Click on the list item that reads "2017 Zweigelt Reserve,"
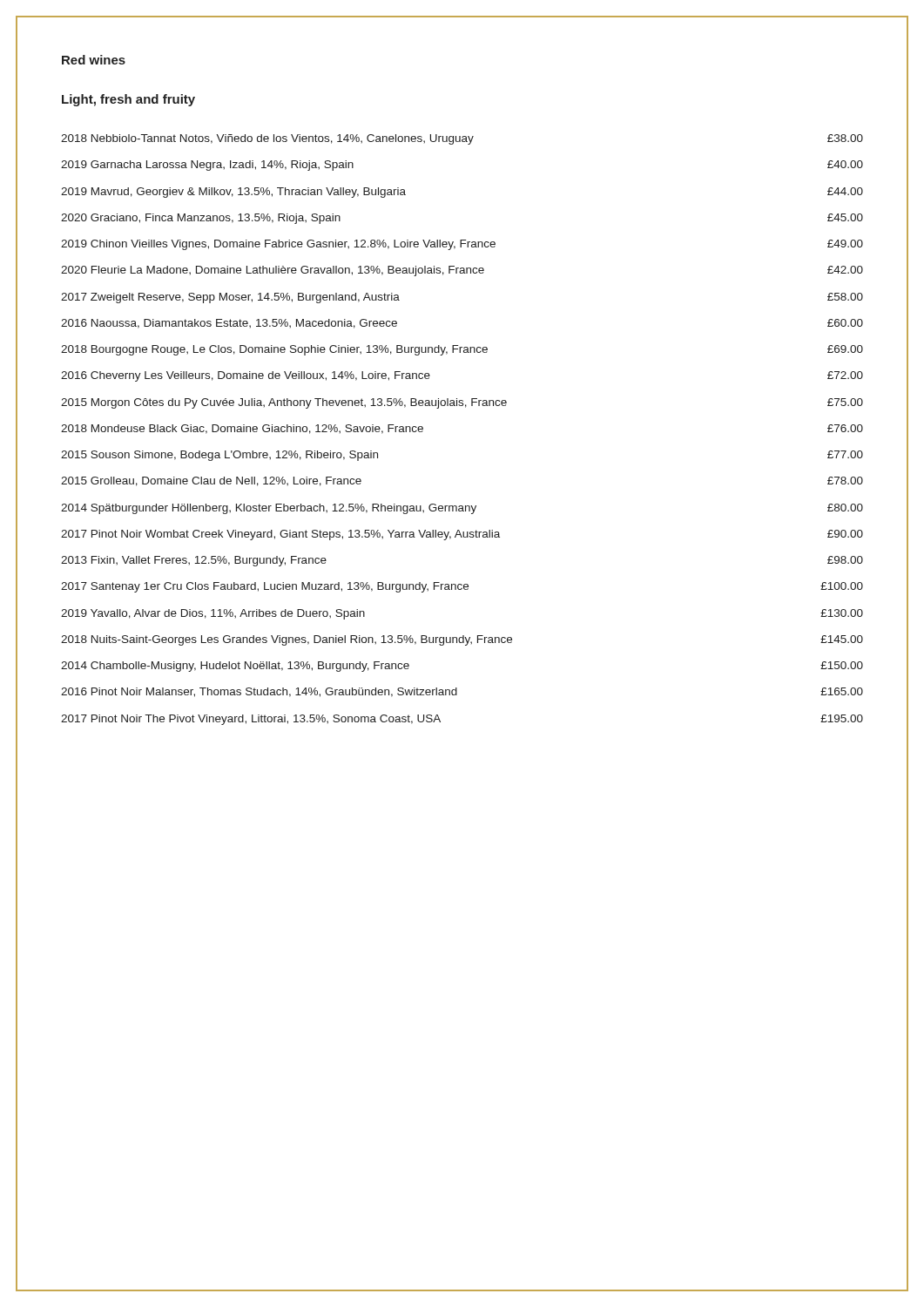The height and width of the screenshot is (1307, 924). pyautogui.click(x=230, y=299)
